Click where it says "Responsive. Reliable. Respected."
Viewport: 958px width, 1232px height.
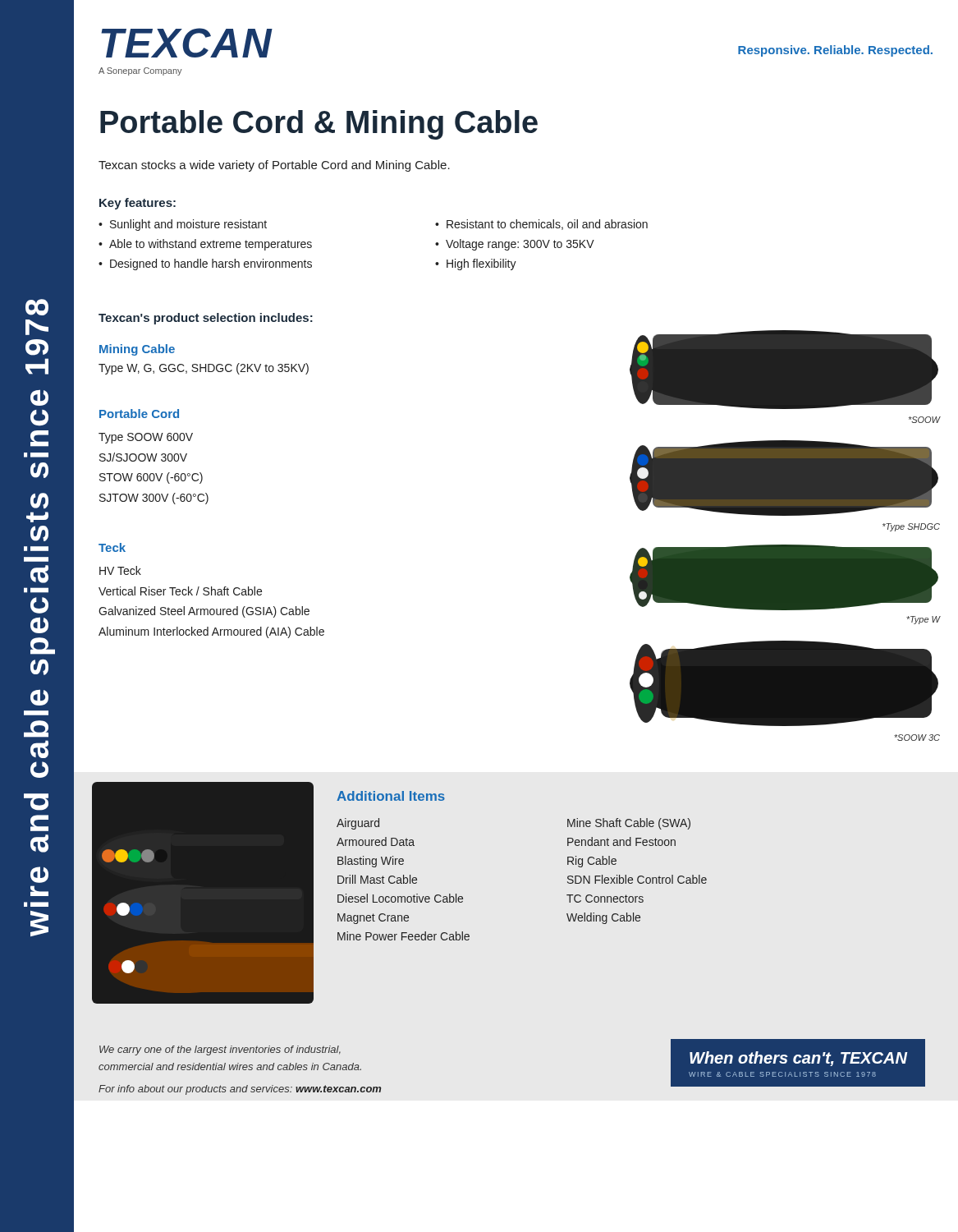[836, 50]
